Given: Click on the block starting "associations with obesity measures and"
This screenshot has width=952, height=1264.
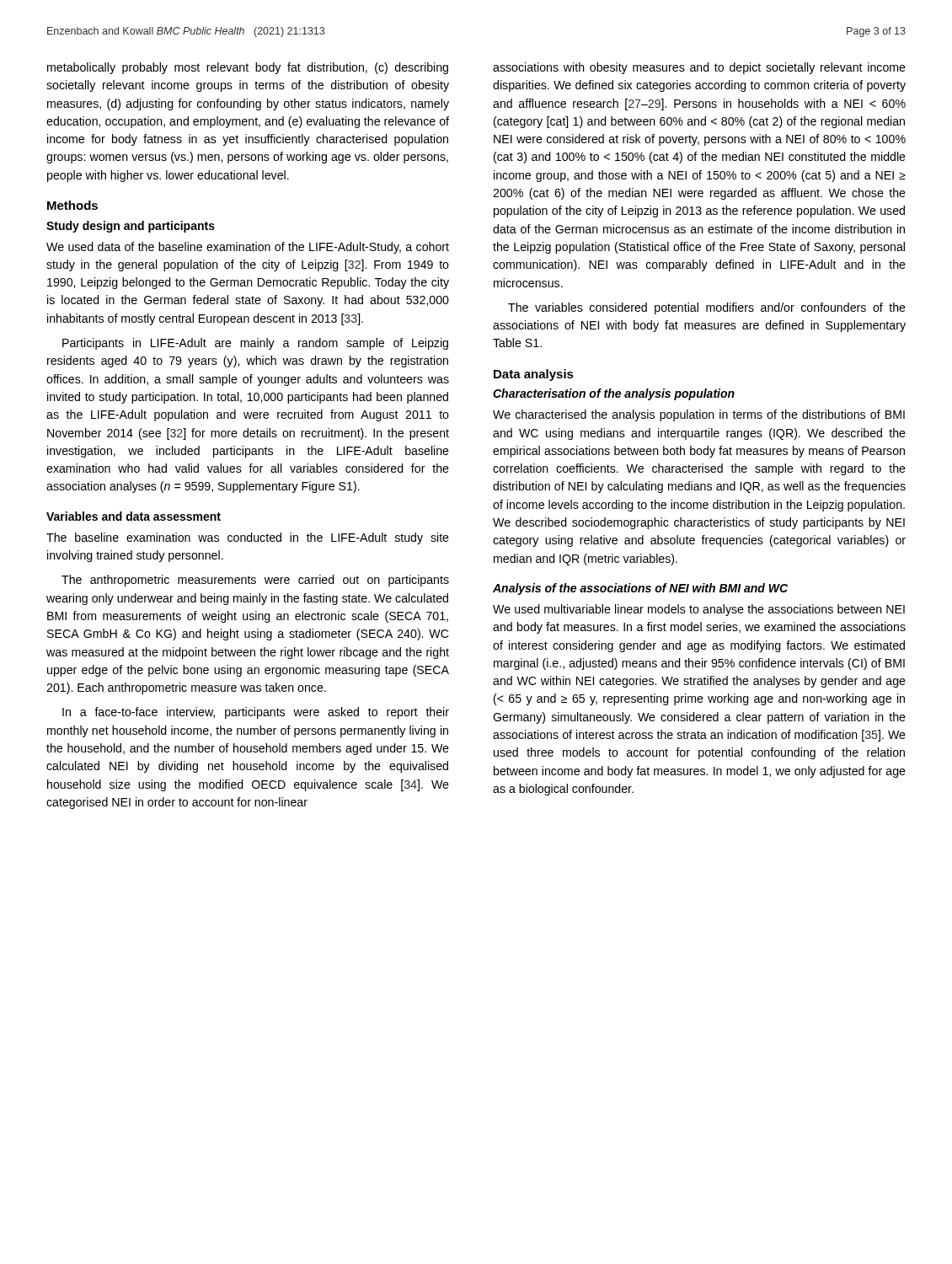Looking at the screenshot, I should 699,176.
